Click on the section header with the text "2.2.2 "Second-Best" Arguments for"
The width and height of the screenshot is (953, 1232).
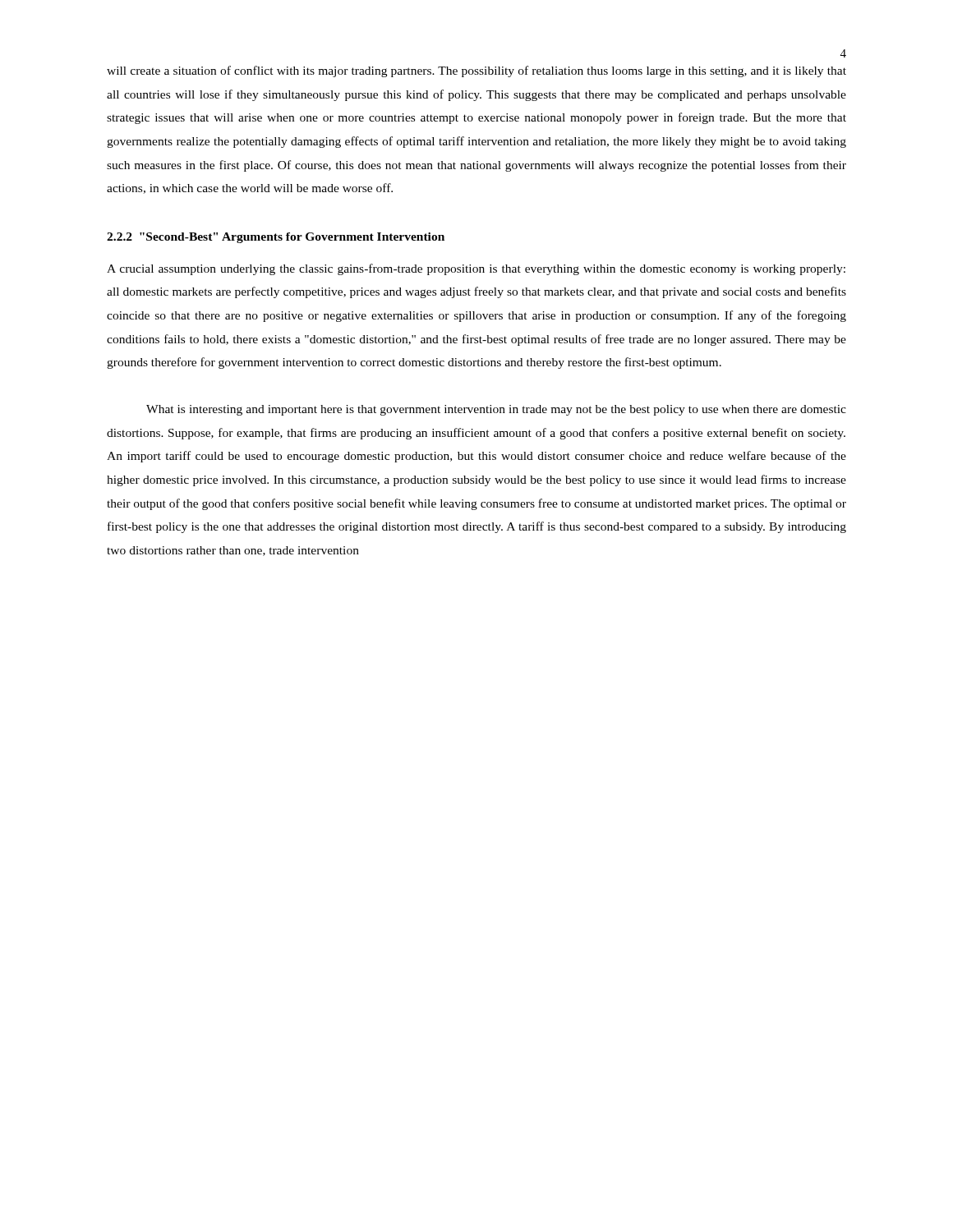[x=276, y=236]
